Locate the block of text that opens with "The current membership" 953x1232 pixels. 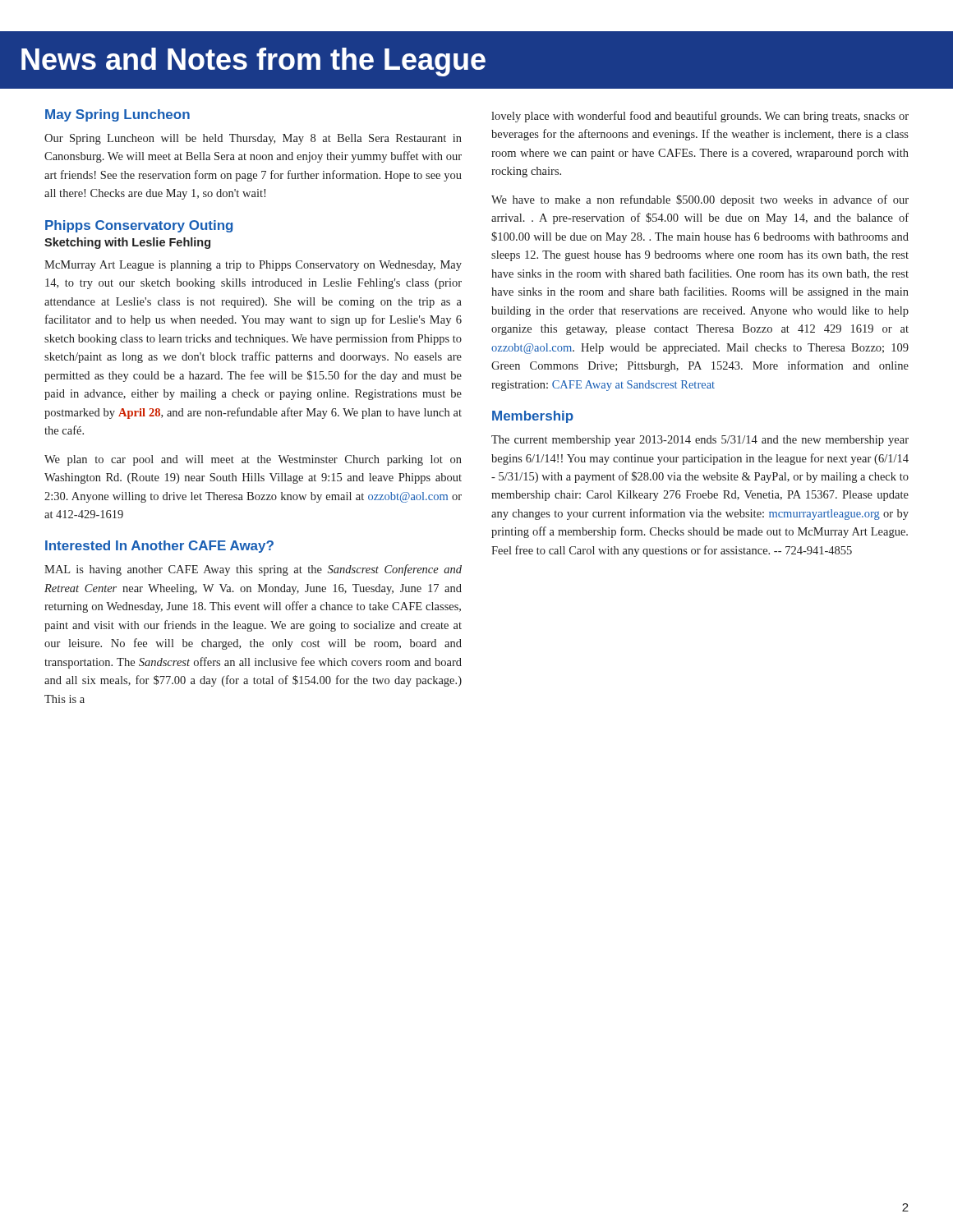pos(700,495)
